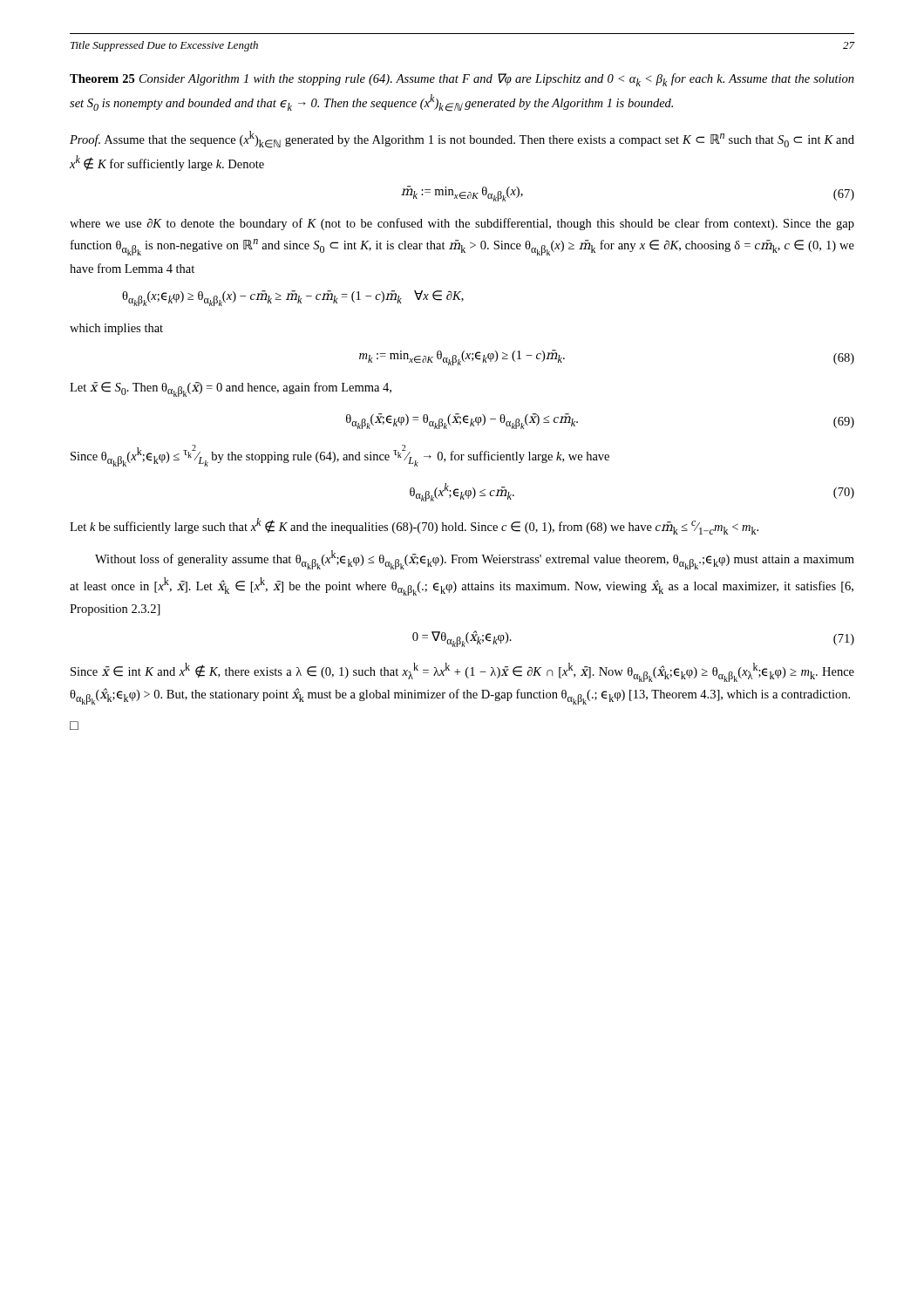Image resolution: width=924 pixels, height=1308 pixels.
Task: Point to the text starting "Theorem 25 Consider Algorithm 1 with"
Action: (462, 92)
